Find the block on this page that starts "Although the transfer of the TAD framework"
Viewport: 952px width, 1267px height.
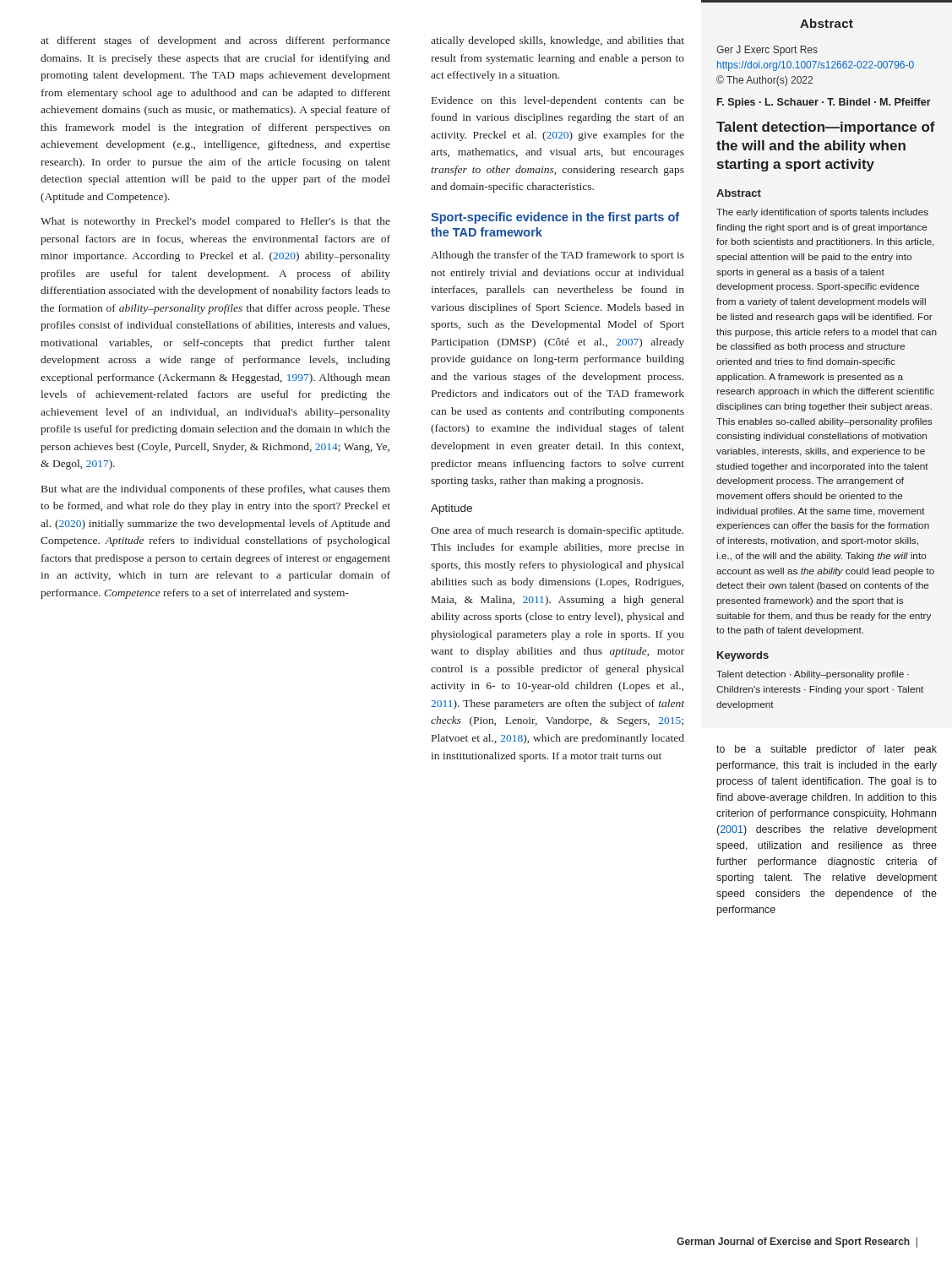[x=557, y=368]
